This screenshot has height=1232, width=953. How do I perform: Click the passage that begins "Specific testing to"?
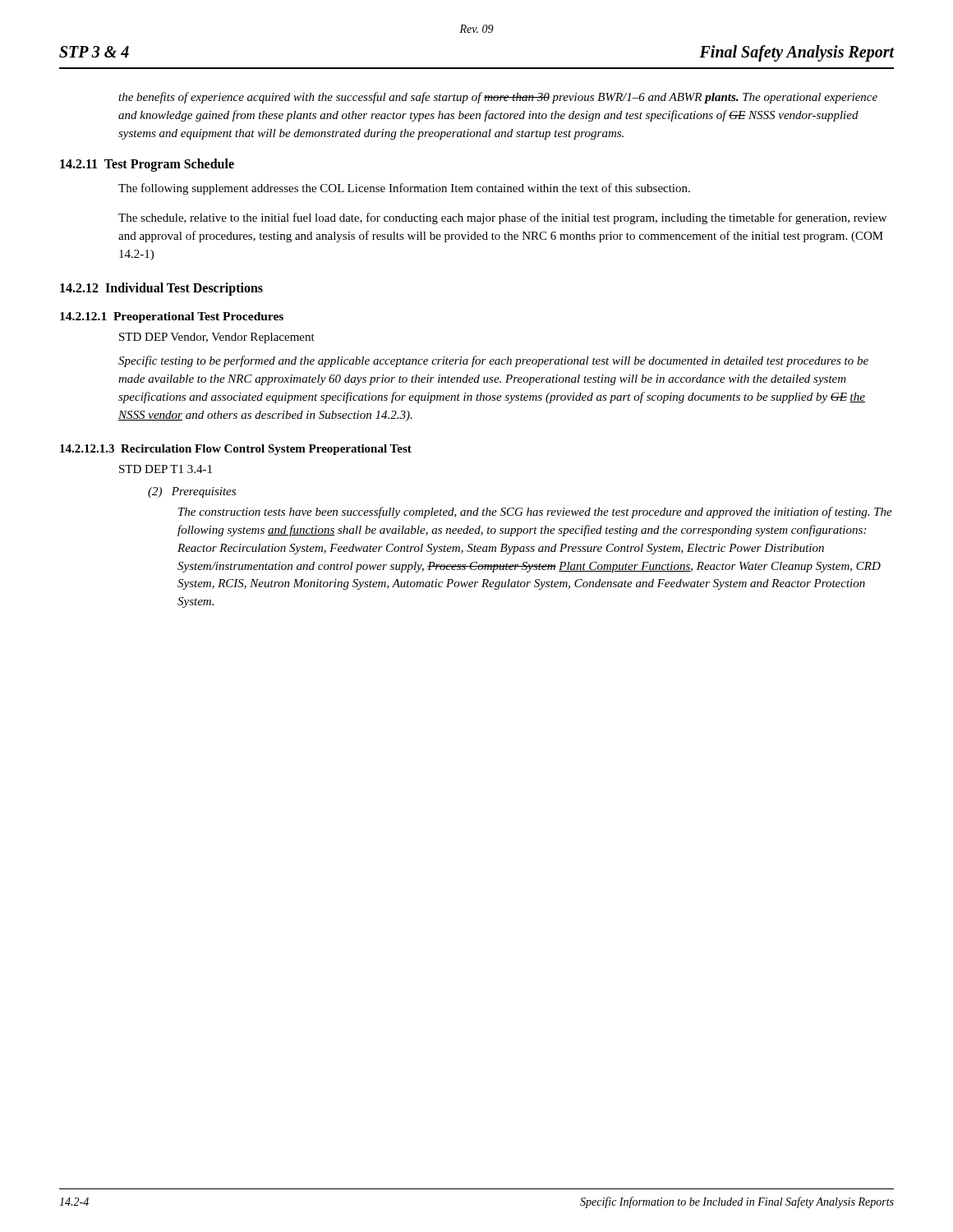click(493, 388)
